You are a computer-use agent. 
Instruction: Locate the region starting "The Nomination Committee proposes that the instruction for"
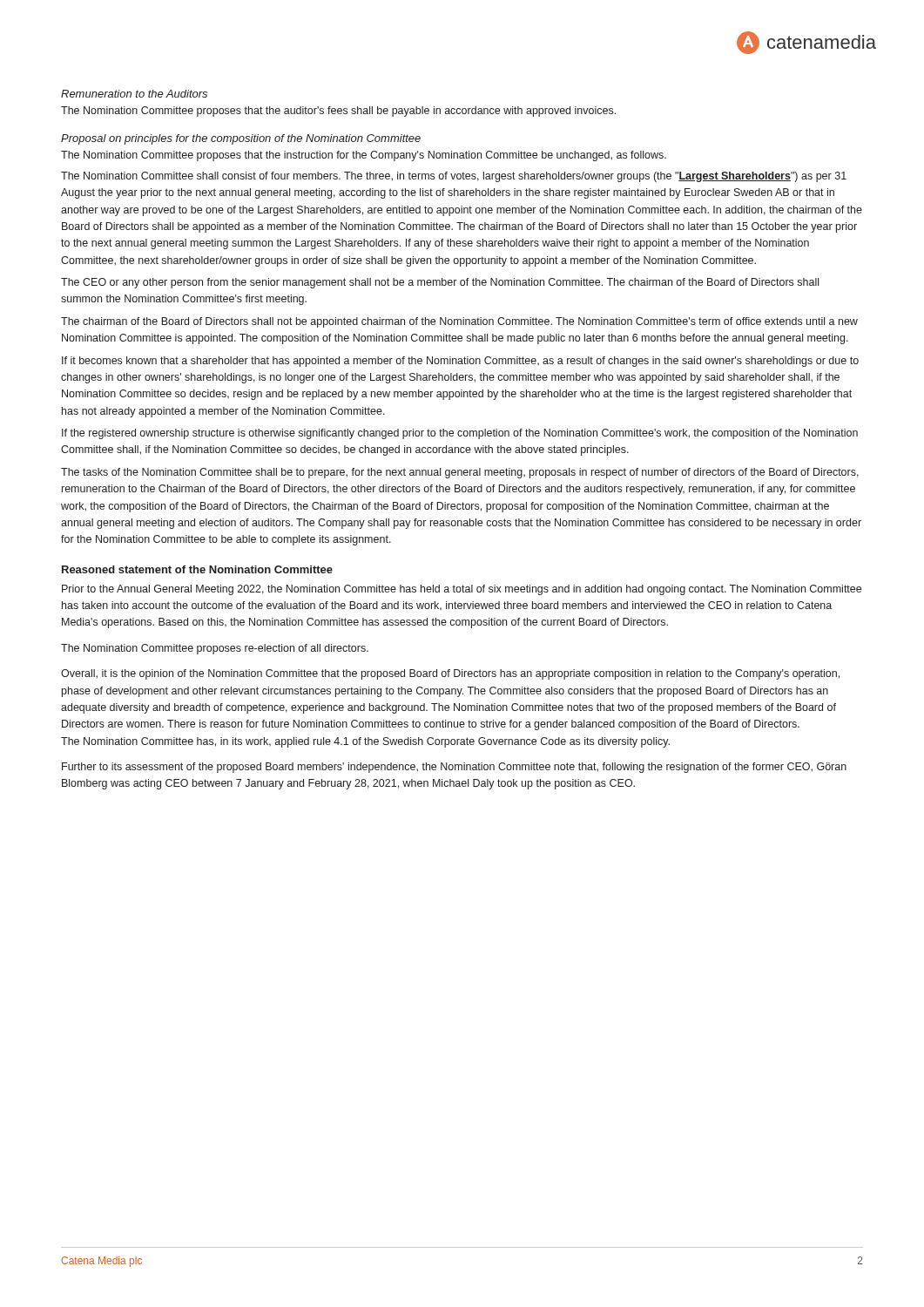pyautogui.click(x=364, y=155)
